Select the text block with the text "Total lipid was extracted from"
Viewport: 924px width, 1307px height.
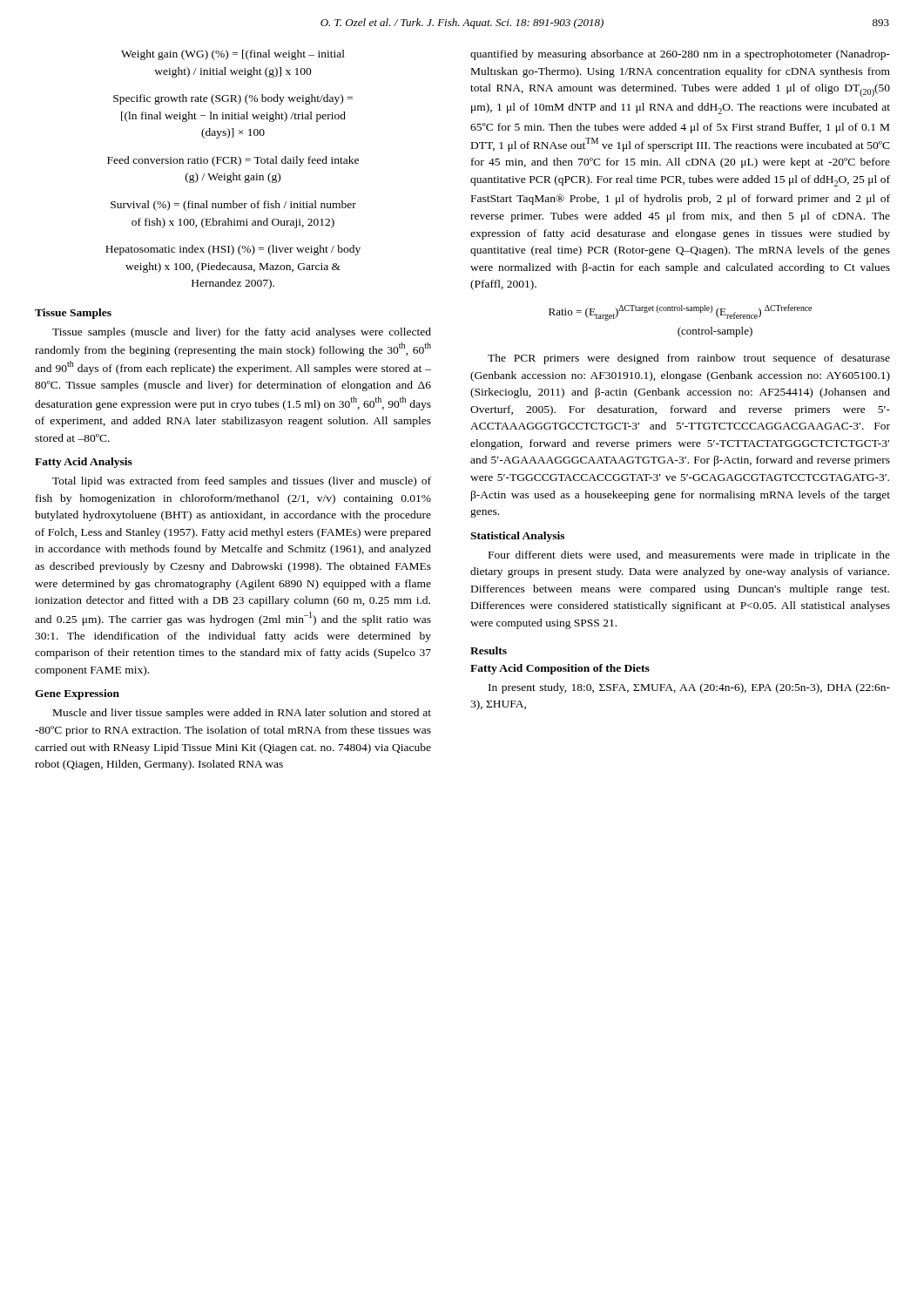pyautogui.click(x=233, y=575)
